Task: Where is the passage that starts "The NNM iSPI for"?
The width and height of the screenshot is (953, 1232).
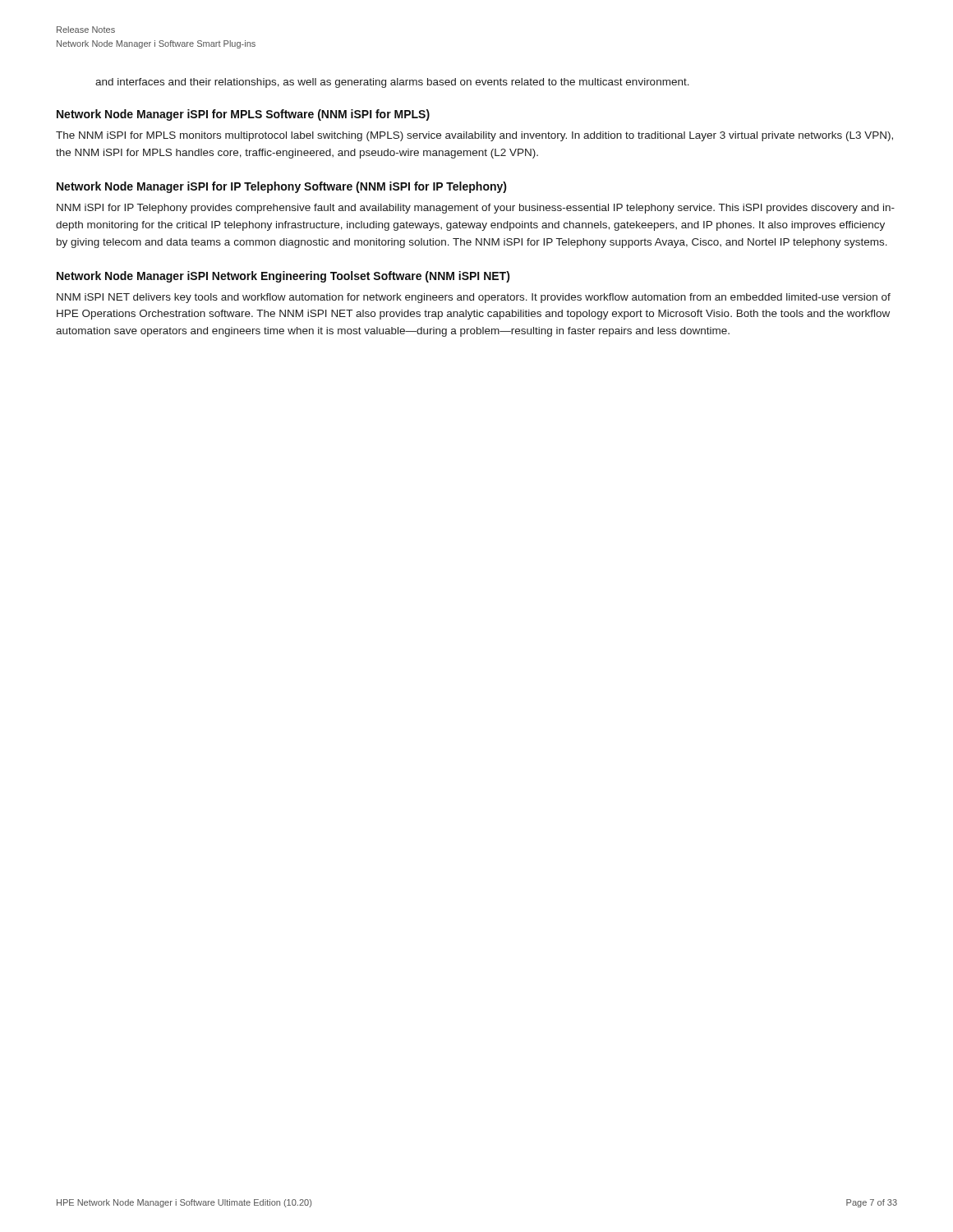Action: (x=475, y=144)
